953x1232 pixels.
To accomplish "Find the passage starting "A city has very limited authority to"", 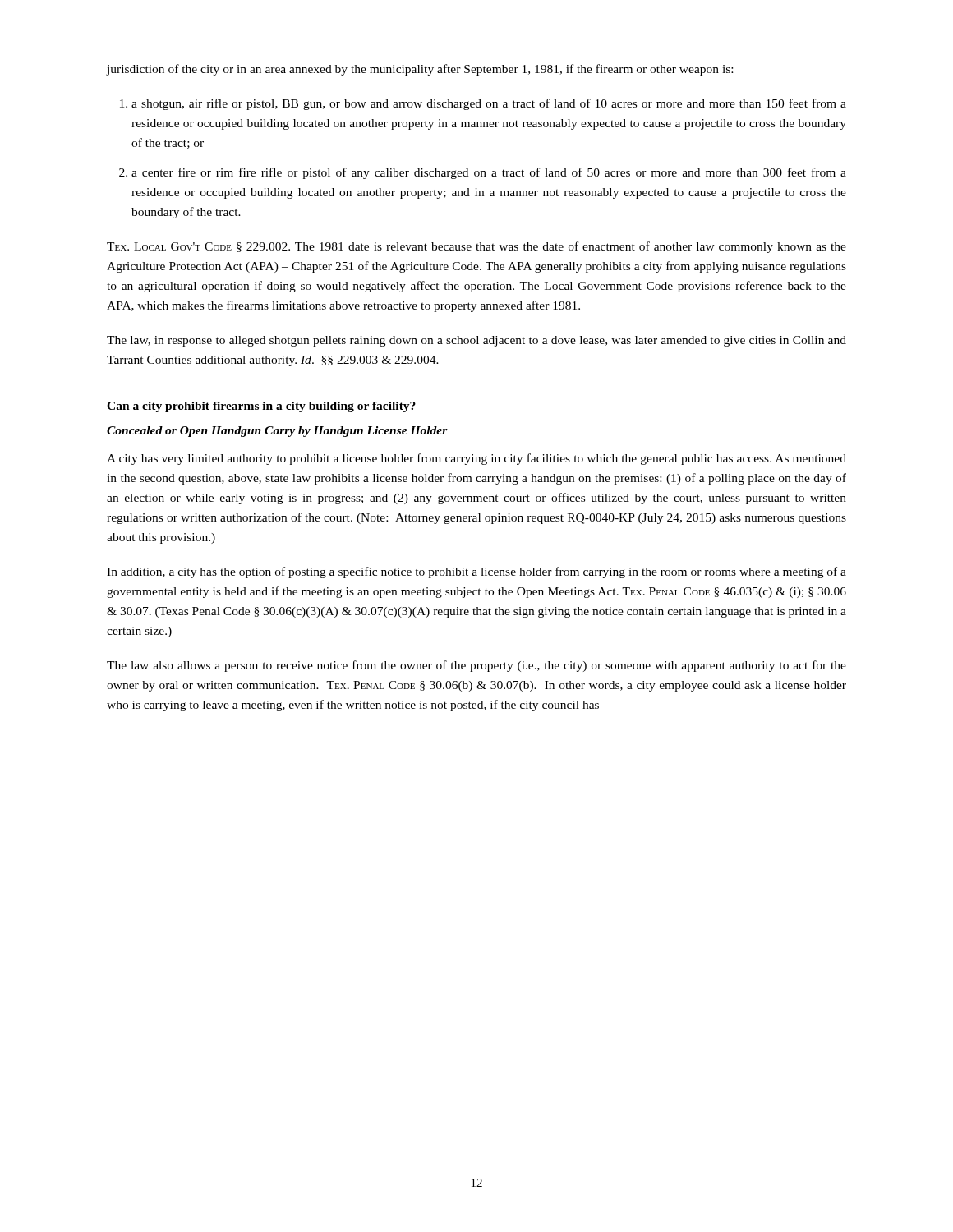I will (476, 498).
